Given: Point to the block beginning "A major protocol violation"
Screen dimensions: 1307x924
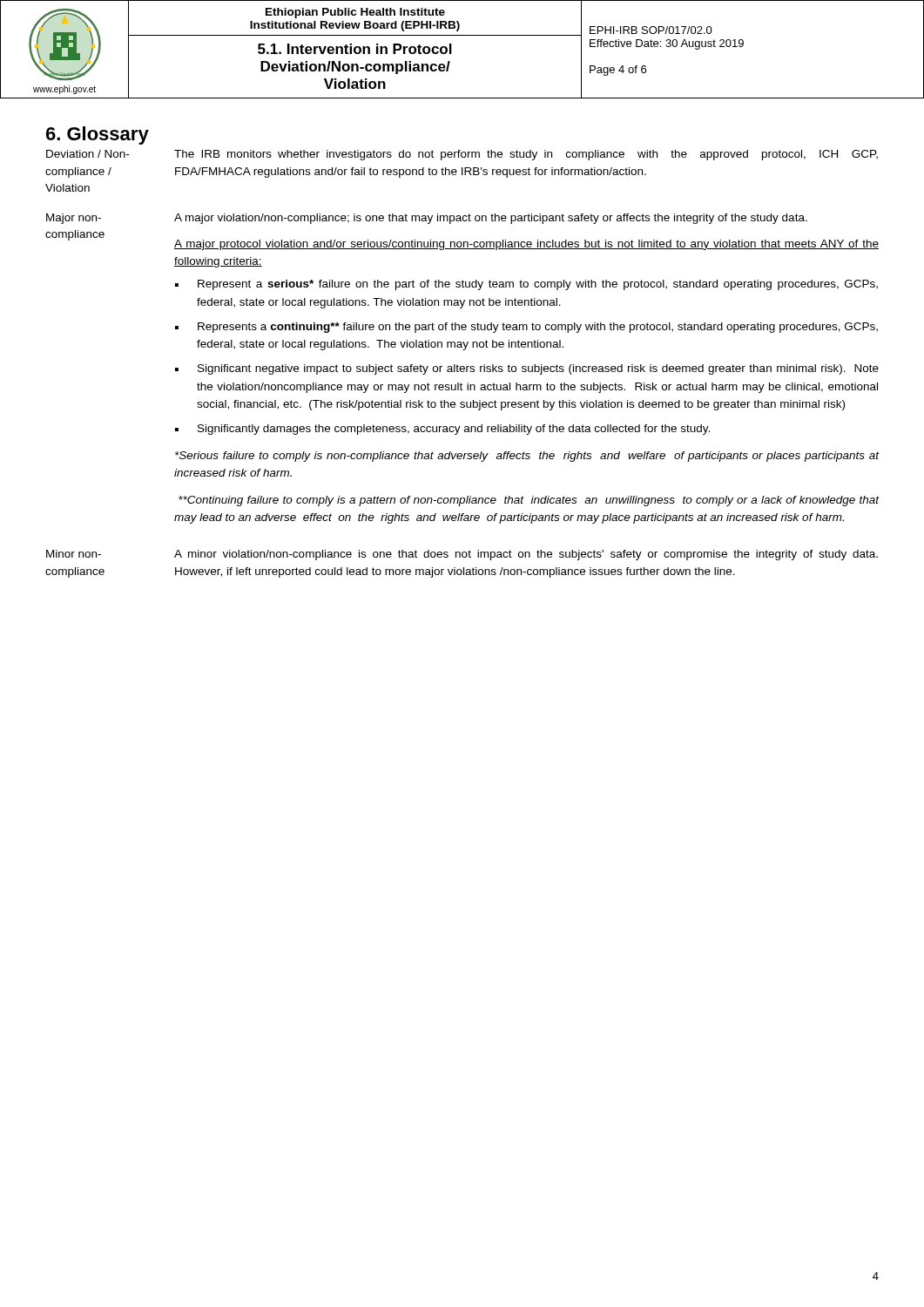Looking at the screenshot, I should [526, 252].
